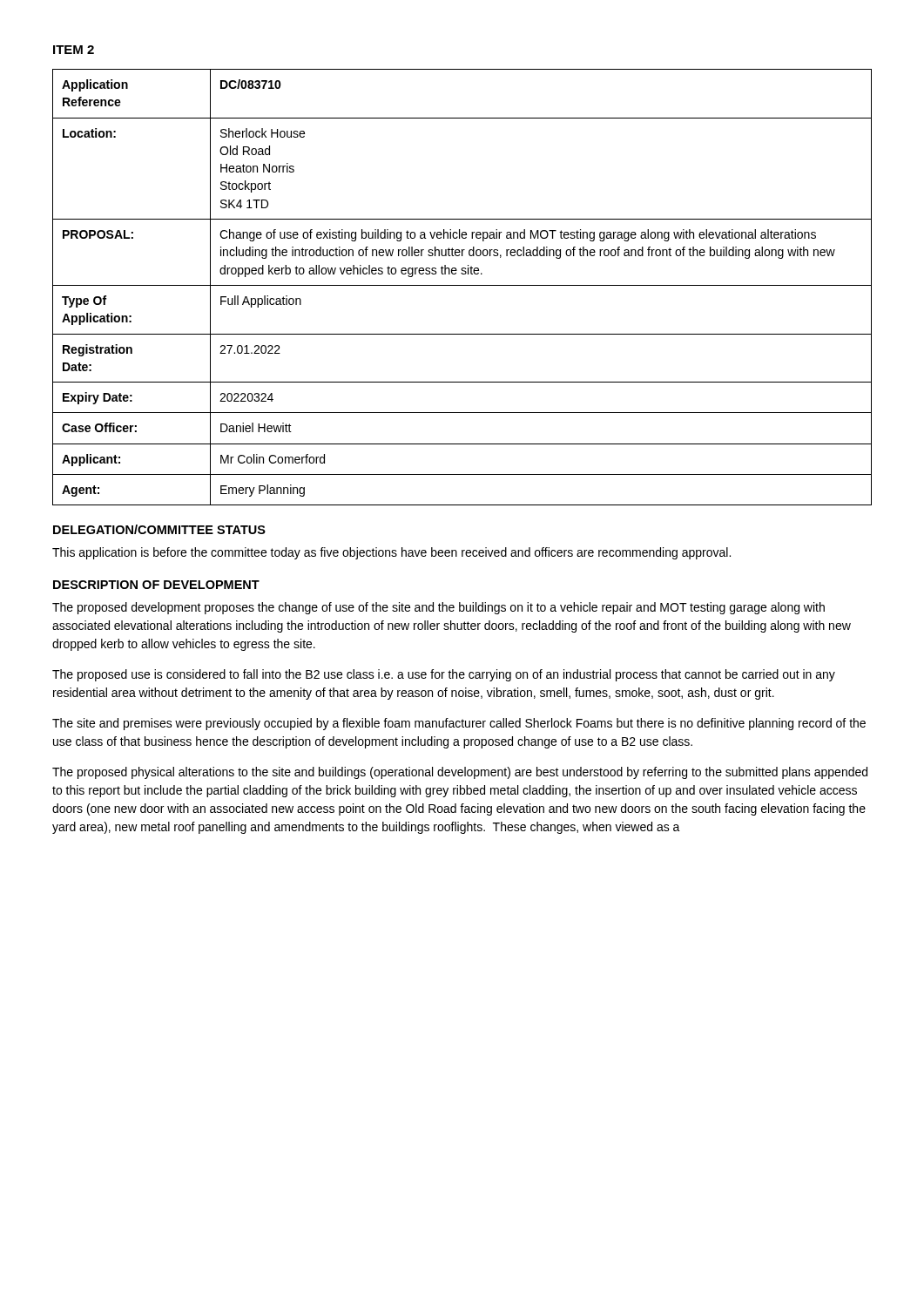Screen dimensions: 1307x924
Task: Point to the block beginning "The proposed use is considered to"
Action: 444,684
